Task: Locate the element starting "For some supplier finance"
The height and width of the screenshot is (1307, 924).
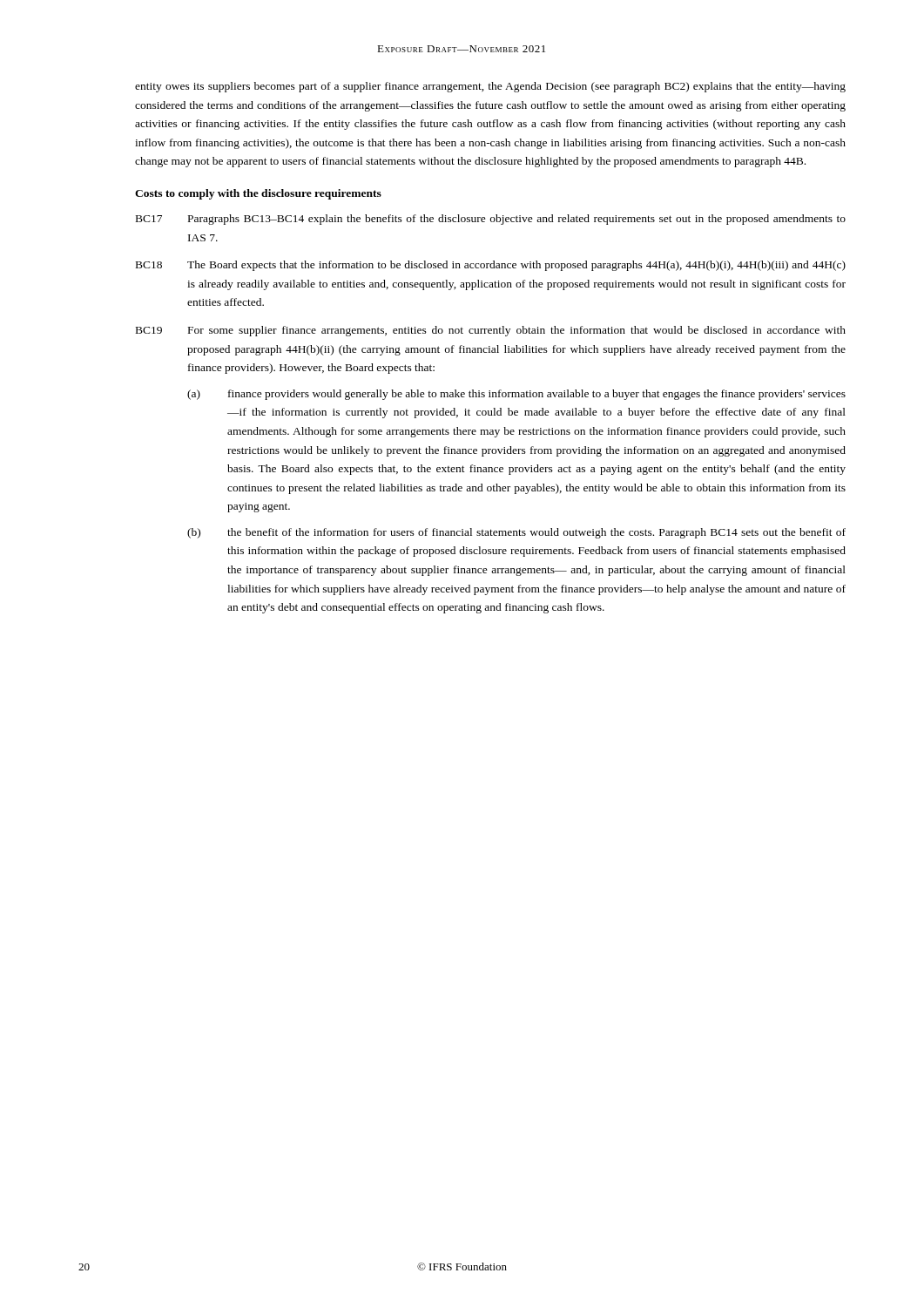Action: [516, 349]
